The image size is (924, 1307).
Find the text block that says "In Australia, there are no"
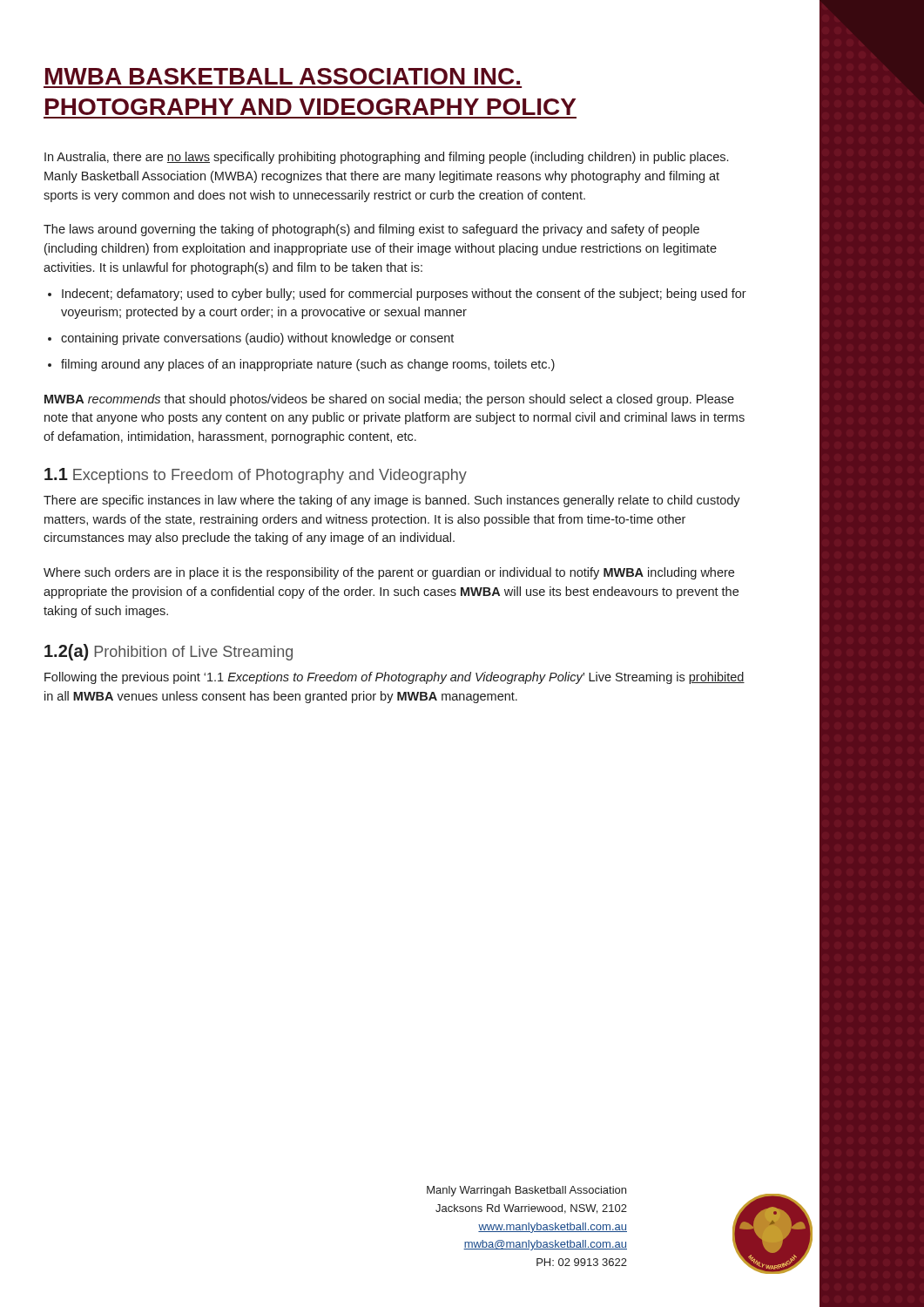386,176
